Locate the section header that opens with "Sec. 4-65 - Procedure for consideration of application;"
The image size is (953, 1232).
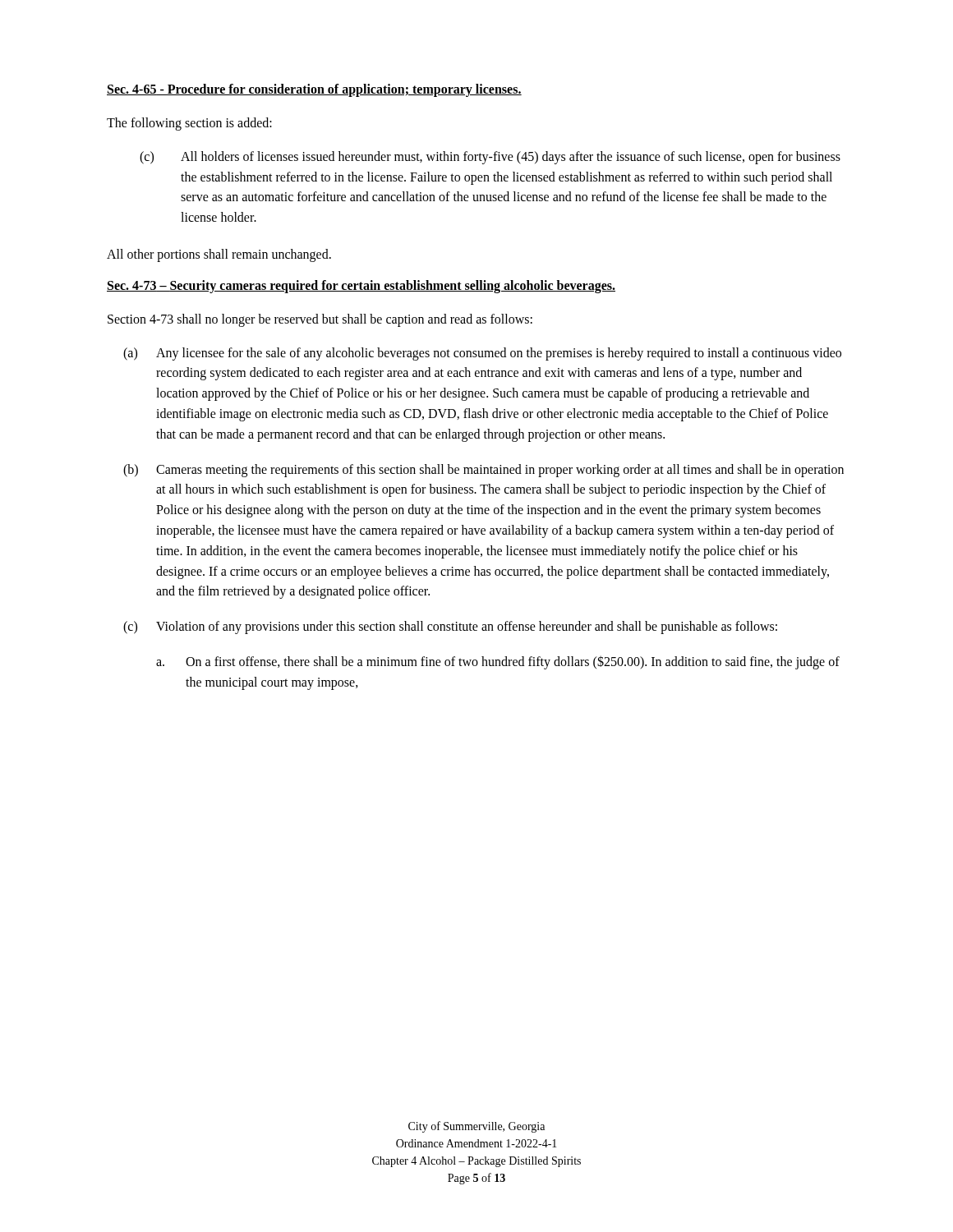tap(314, 89)
